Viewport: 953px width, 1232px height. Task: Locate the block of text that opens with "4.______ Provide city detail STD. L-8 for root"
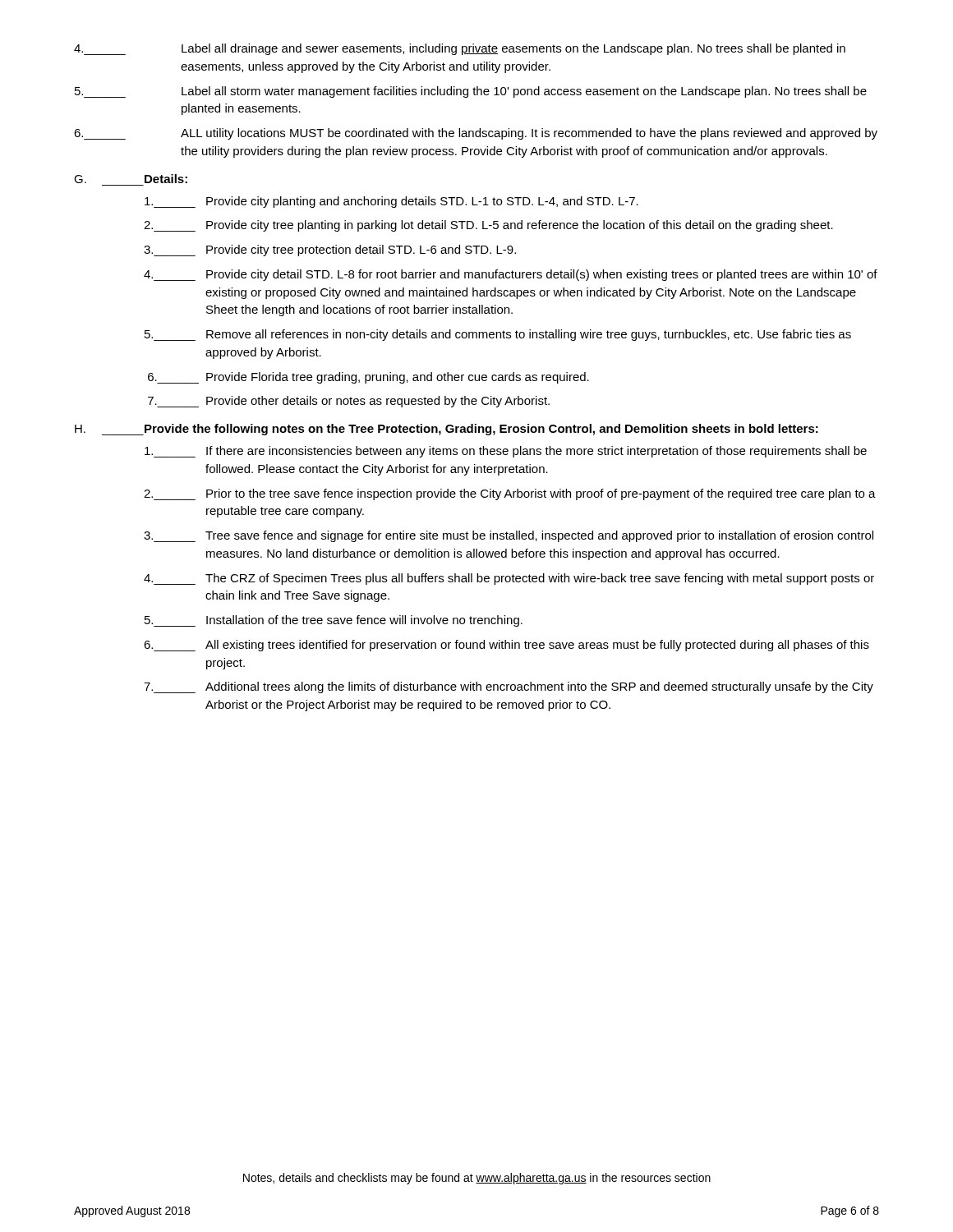[511, 292]
